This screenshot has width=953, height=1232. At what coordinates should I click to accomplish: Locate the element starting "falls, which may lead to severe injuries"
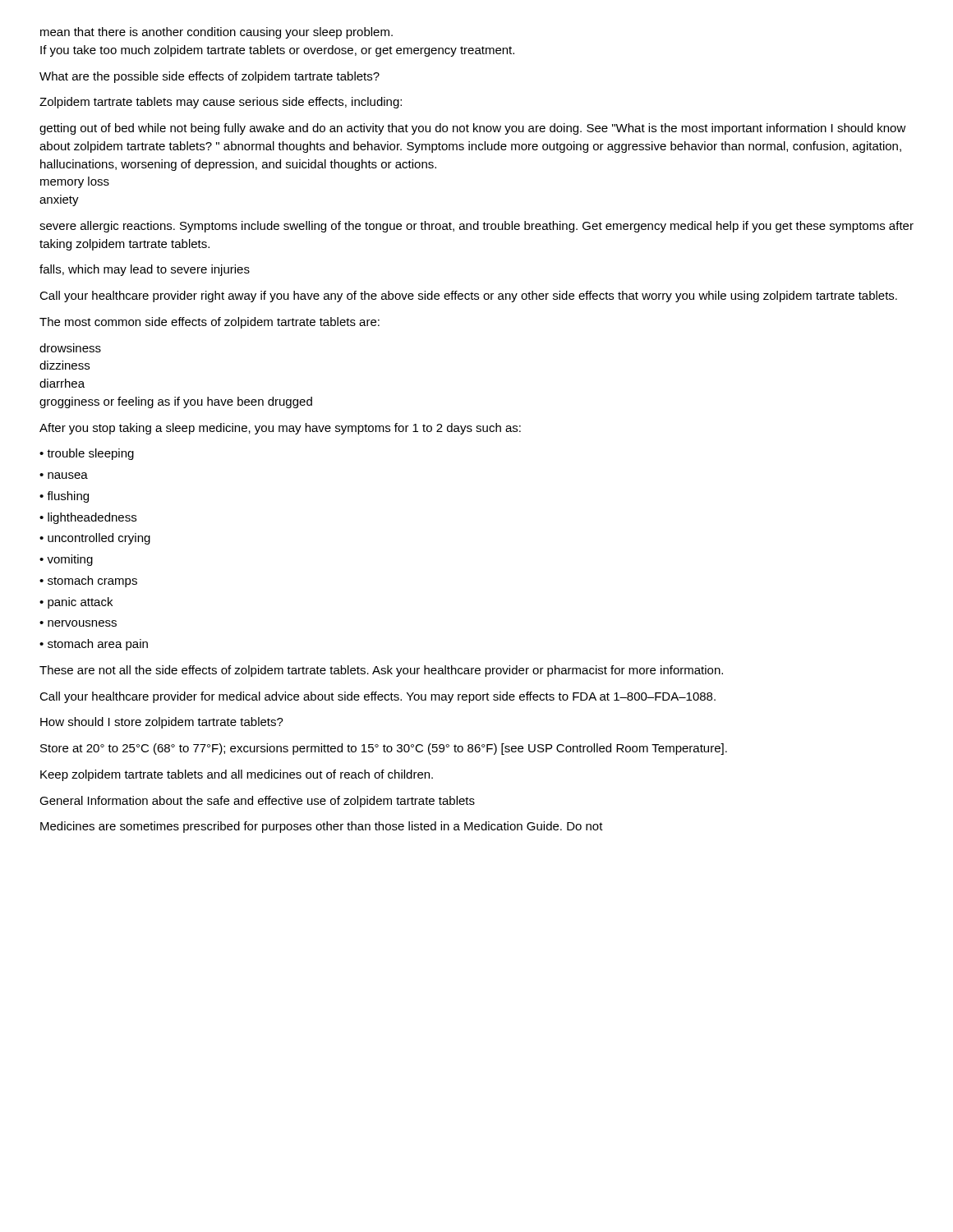click(145, 269)
